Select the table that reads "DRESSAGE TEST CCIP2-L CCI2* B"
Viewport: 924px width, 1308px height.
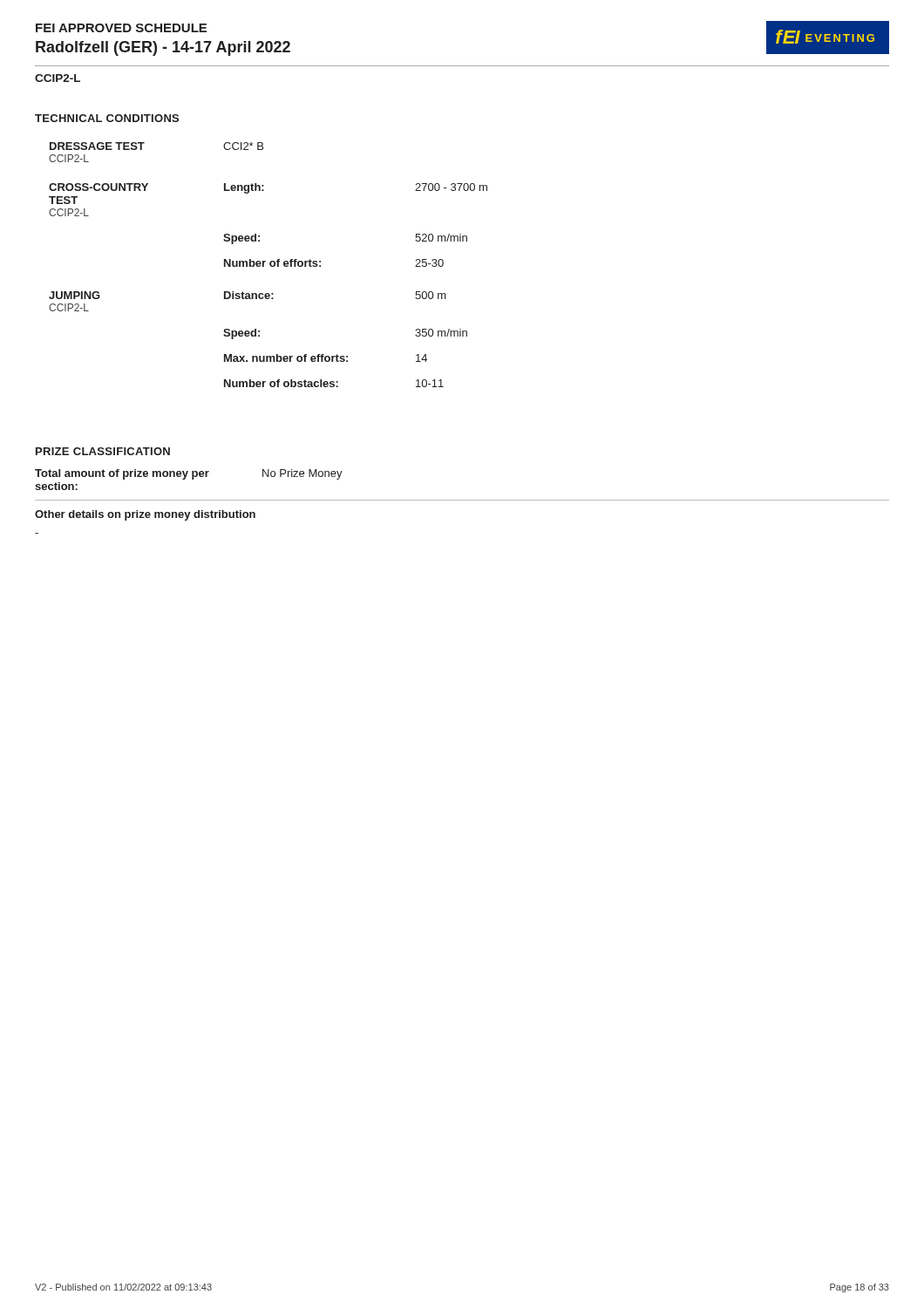point(462,266)
